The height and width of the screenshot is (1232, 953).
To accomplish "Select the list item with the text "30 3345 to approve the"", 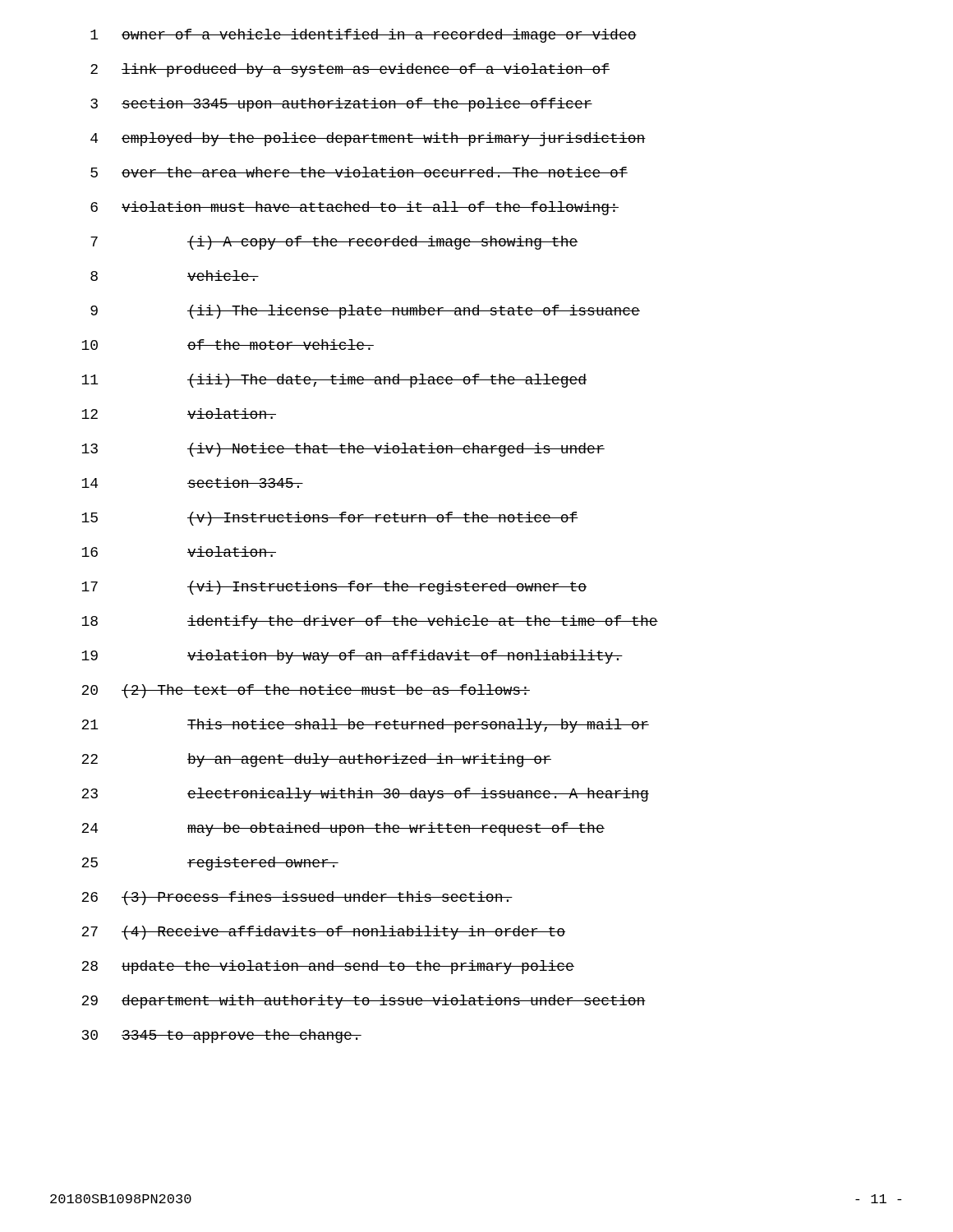I will (222, 1036).
